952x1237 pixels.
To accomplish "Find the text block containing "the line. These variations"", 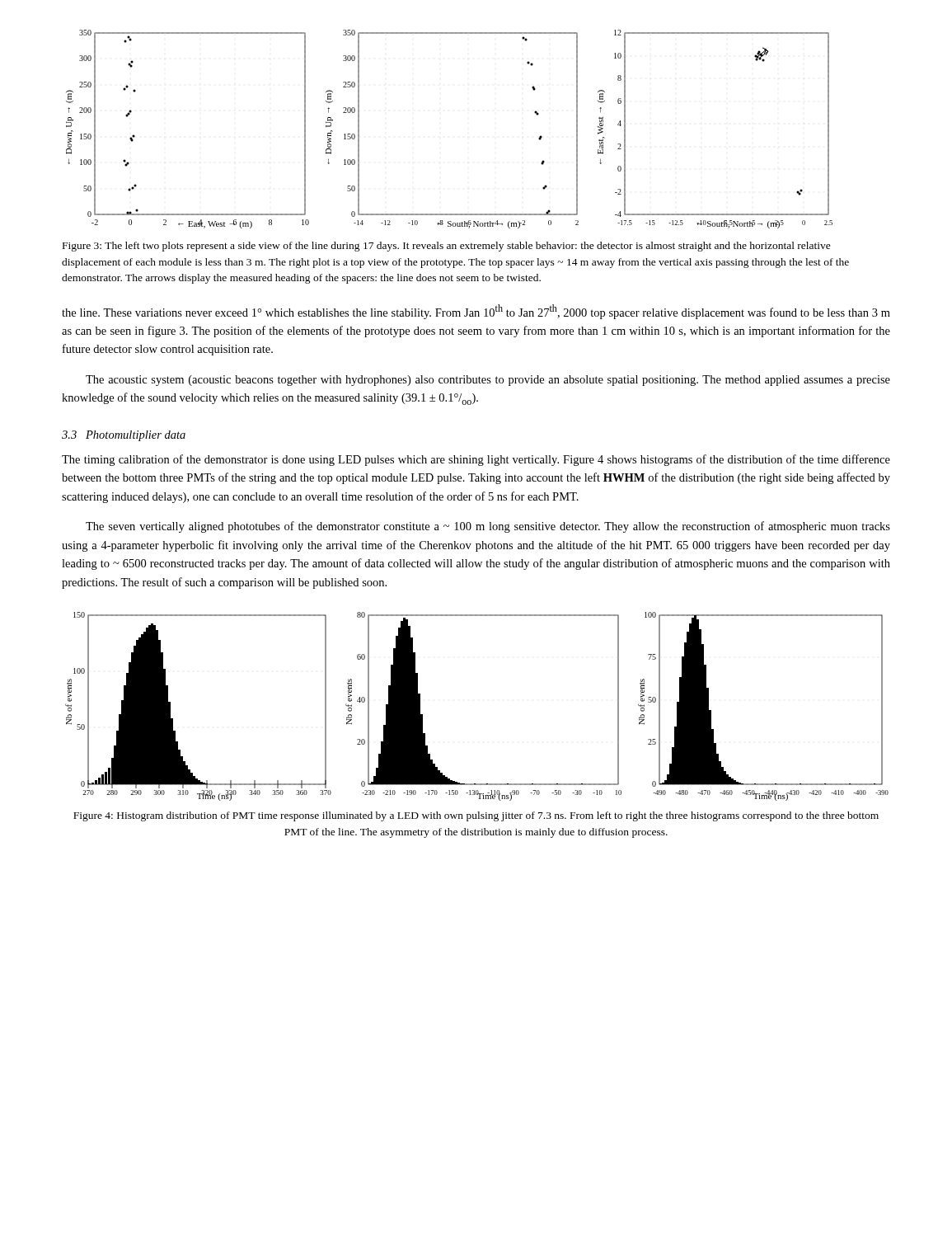I will [x=476, y=329].
